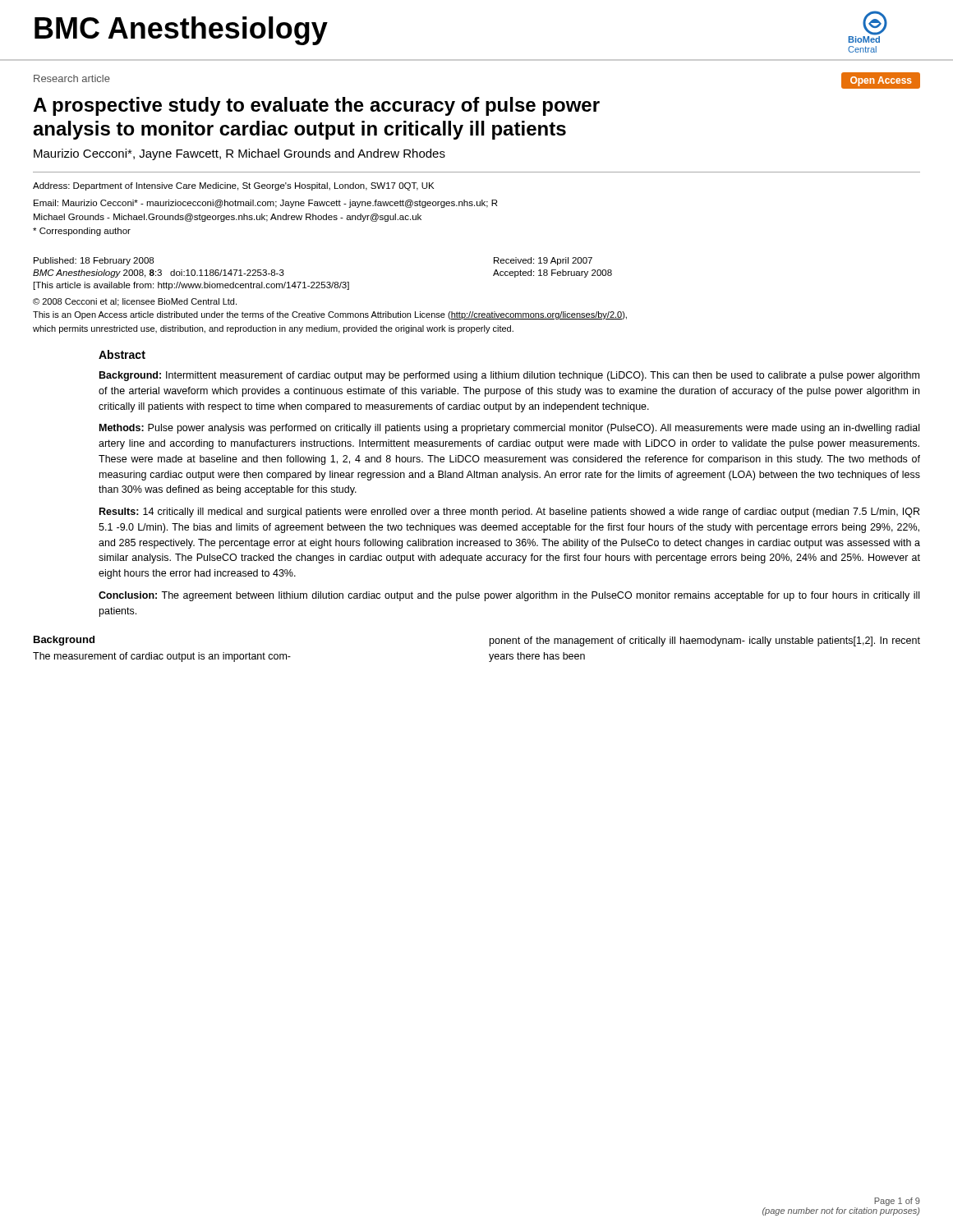Select the text block containing "© 2008 Cecconi"
Screen dimensions: 1232x953
coord(330,315)
